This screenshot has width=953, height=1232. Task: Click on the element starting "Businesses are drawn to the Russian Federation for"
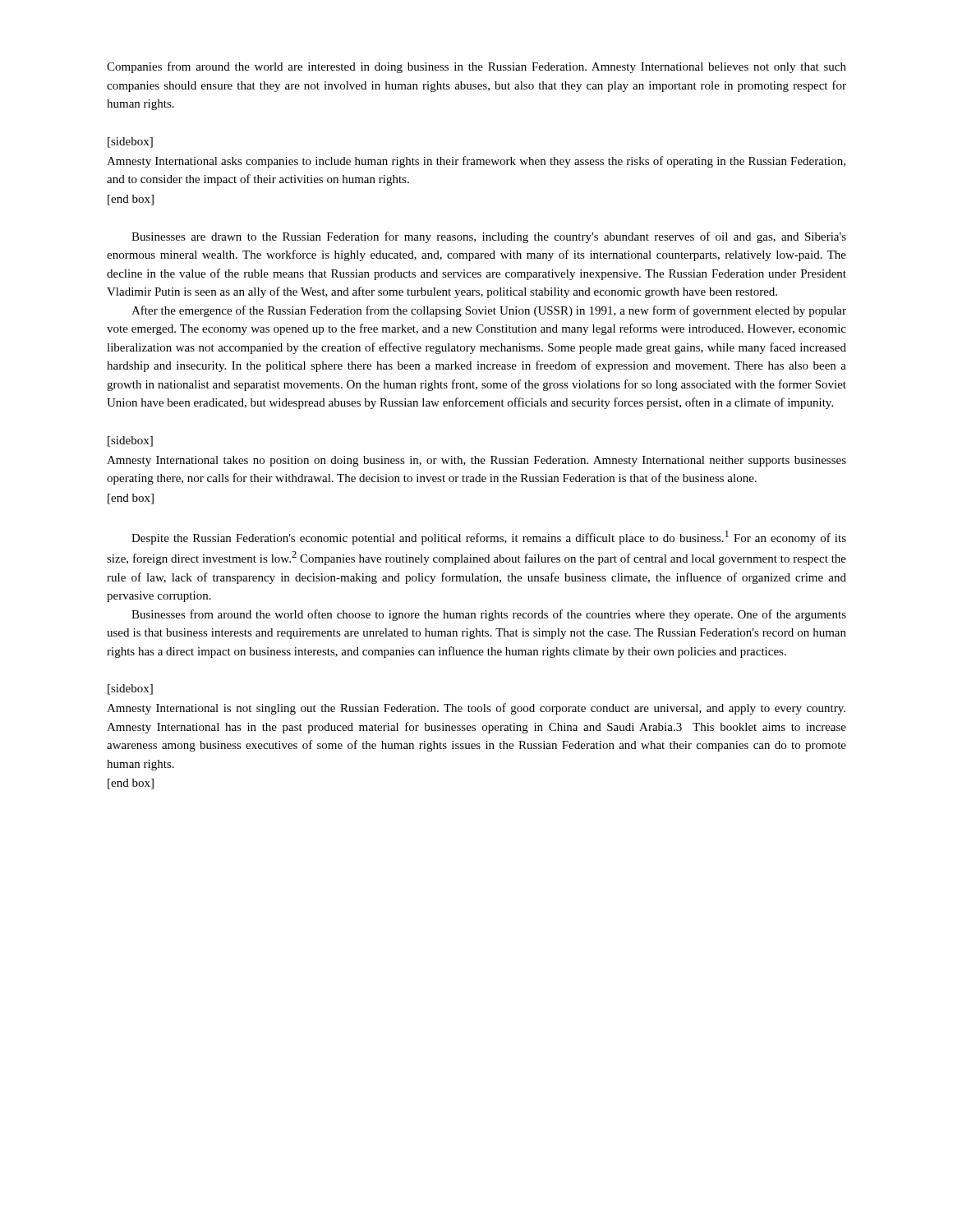pyautogui.click(x=476, y=319)
